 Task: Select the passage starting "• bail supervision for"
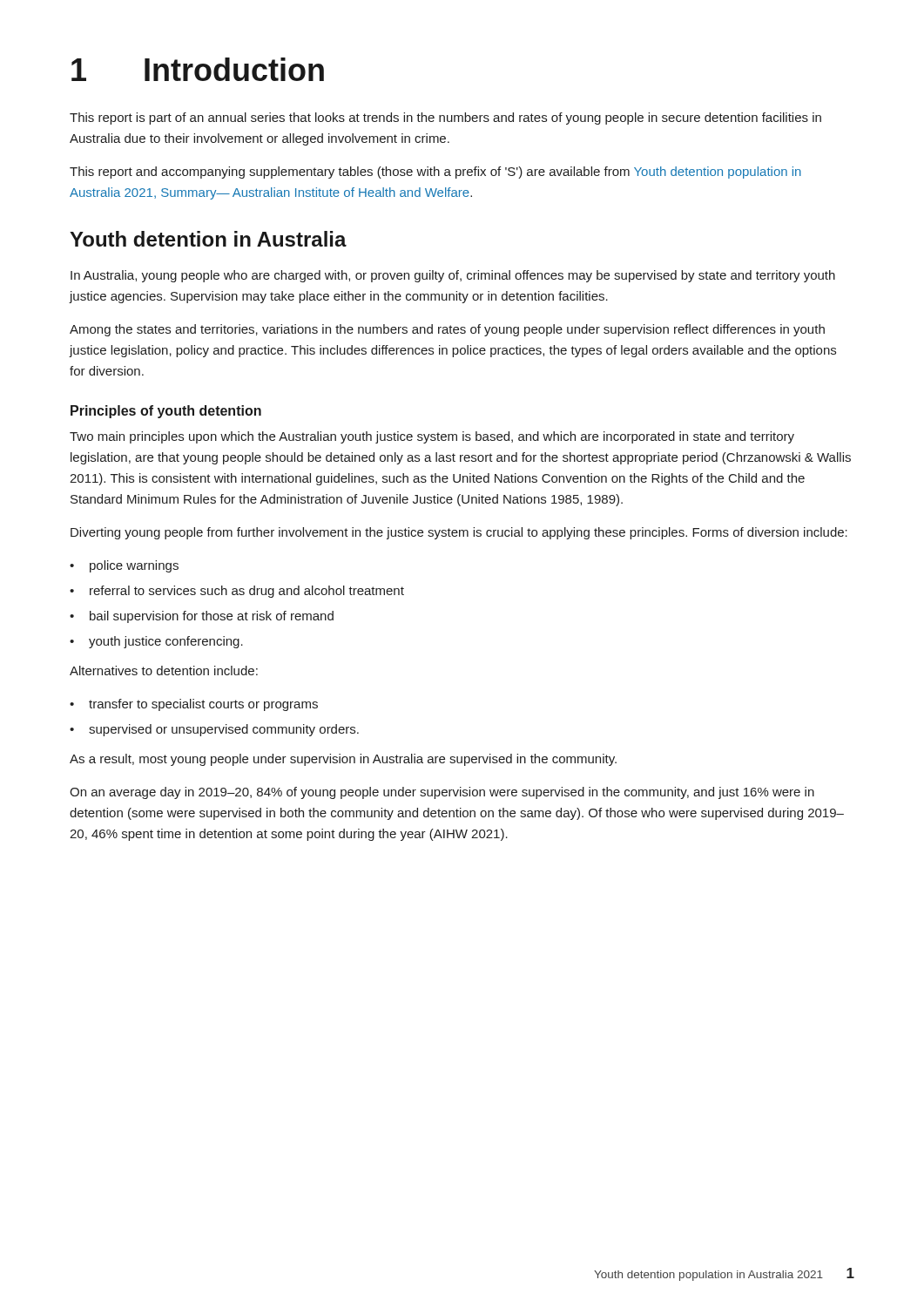pyautogui.click(x=202, y=617)
